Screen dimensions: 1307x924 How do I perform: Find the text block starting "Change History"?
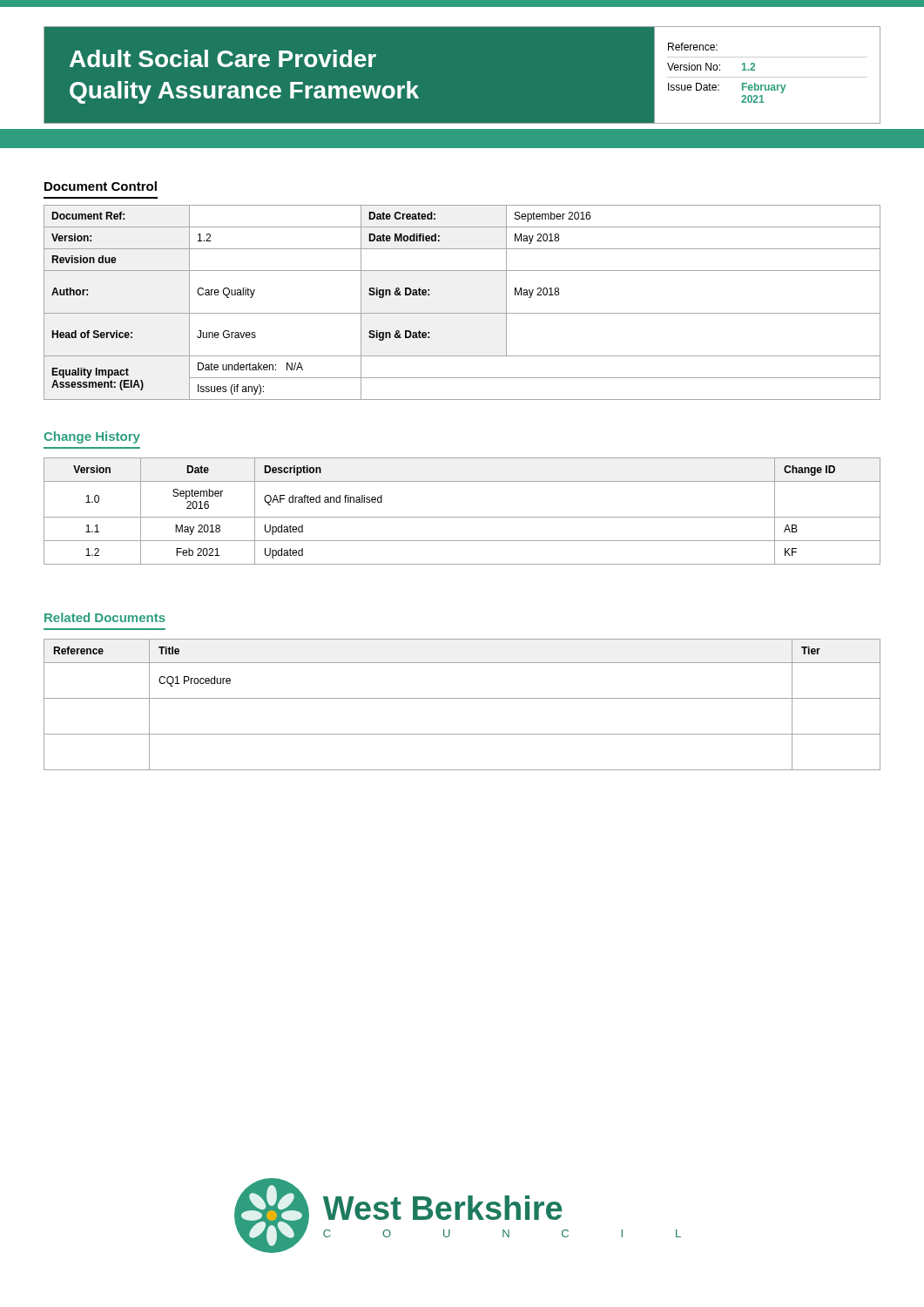click(x=92, y=439)
